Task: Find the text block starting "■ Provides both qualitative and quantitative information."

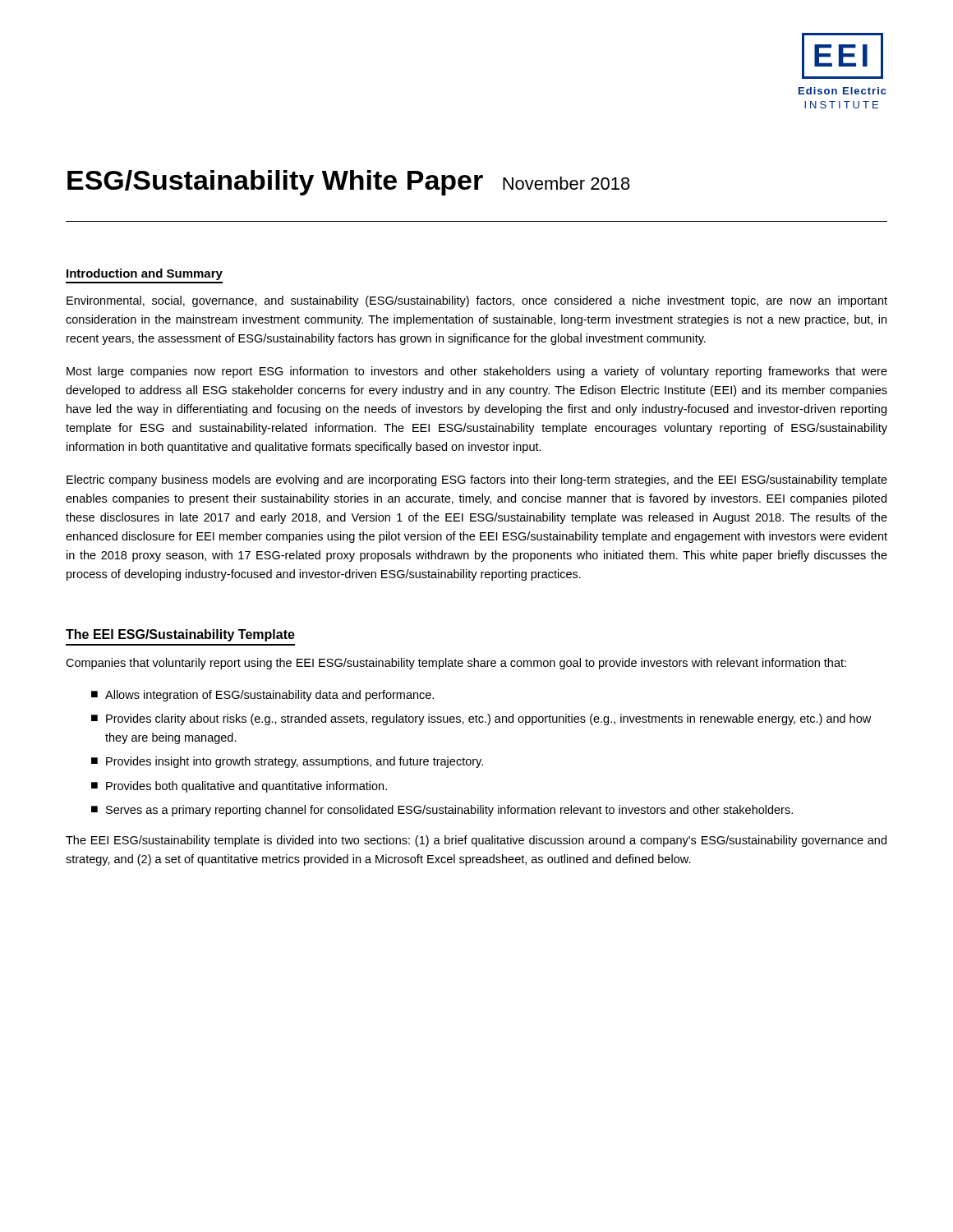Action: pos(239,786)
